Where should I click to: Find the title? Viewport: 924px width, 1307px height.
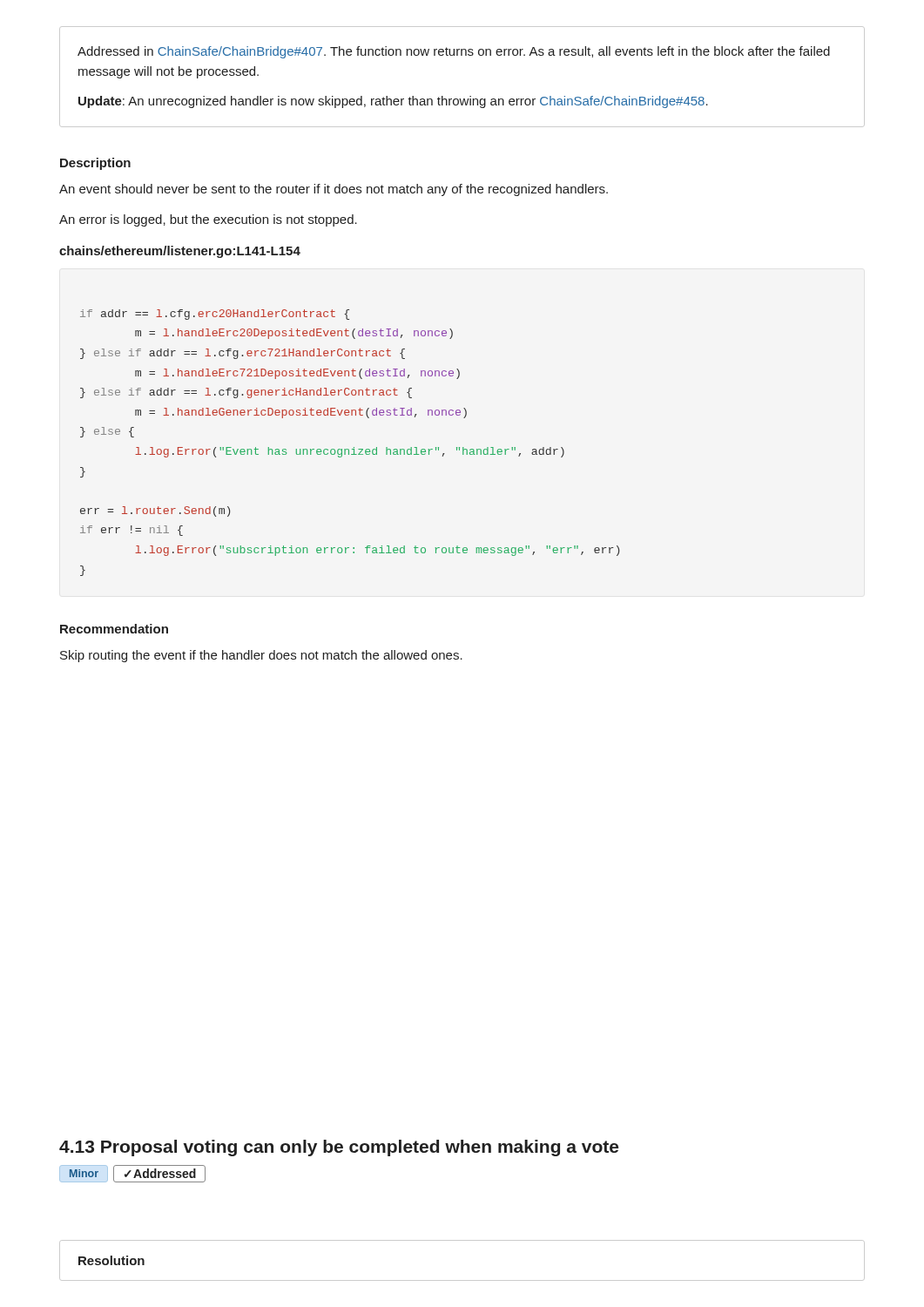[x=462, y=1158]
